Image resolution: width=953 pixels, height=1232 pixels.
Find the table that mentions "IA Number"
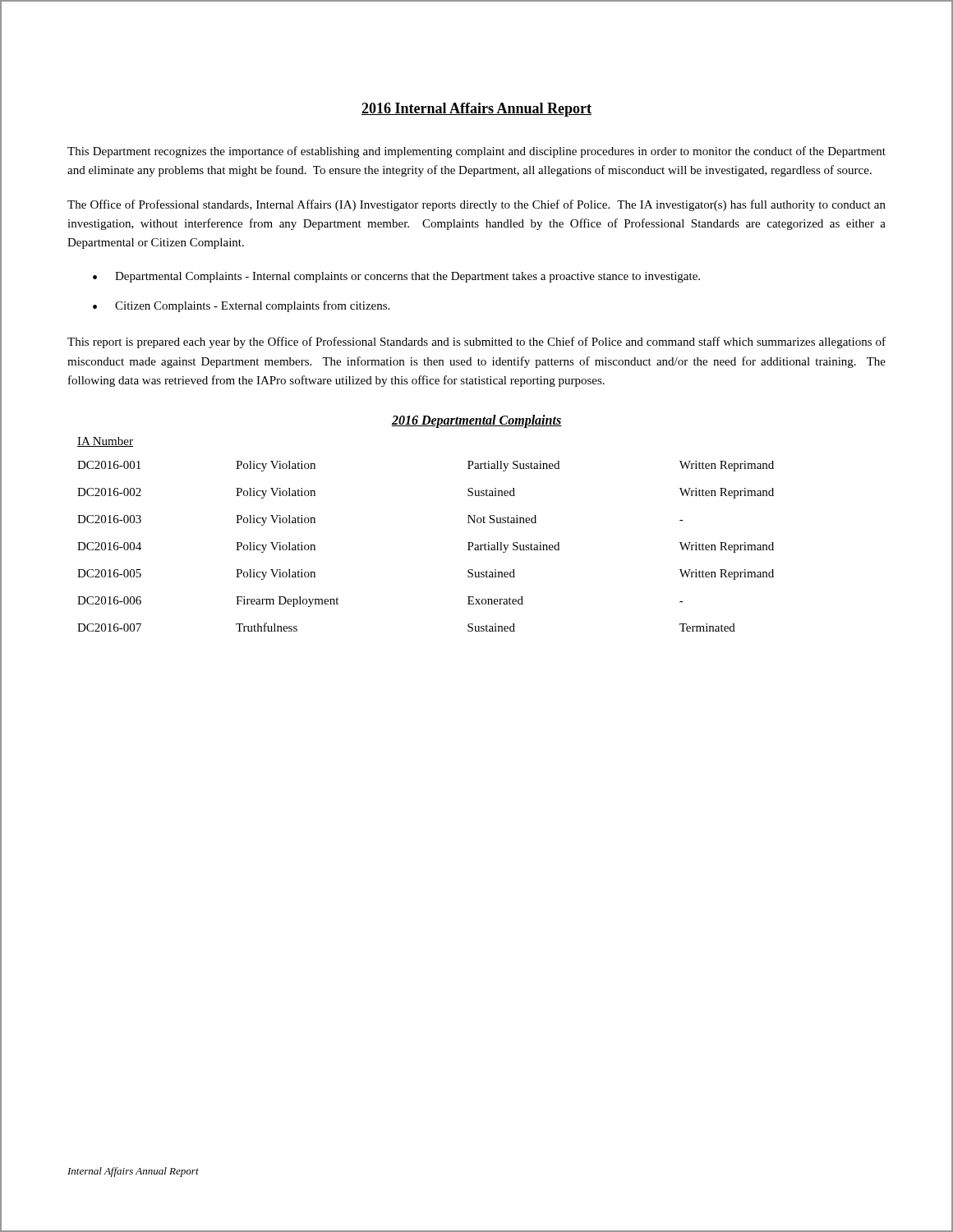[x=476, y=538]
